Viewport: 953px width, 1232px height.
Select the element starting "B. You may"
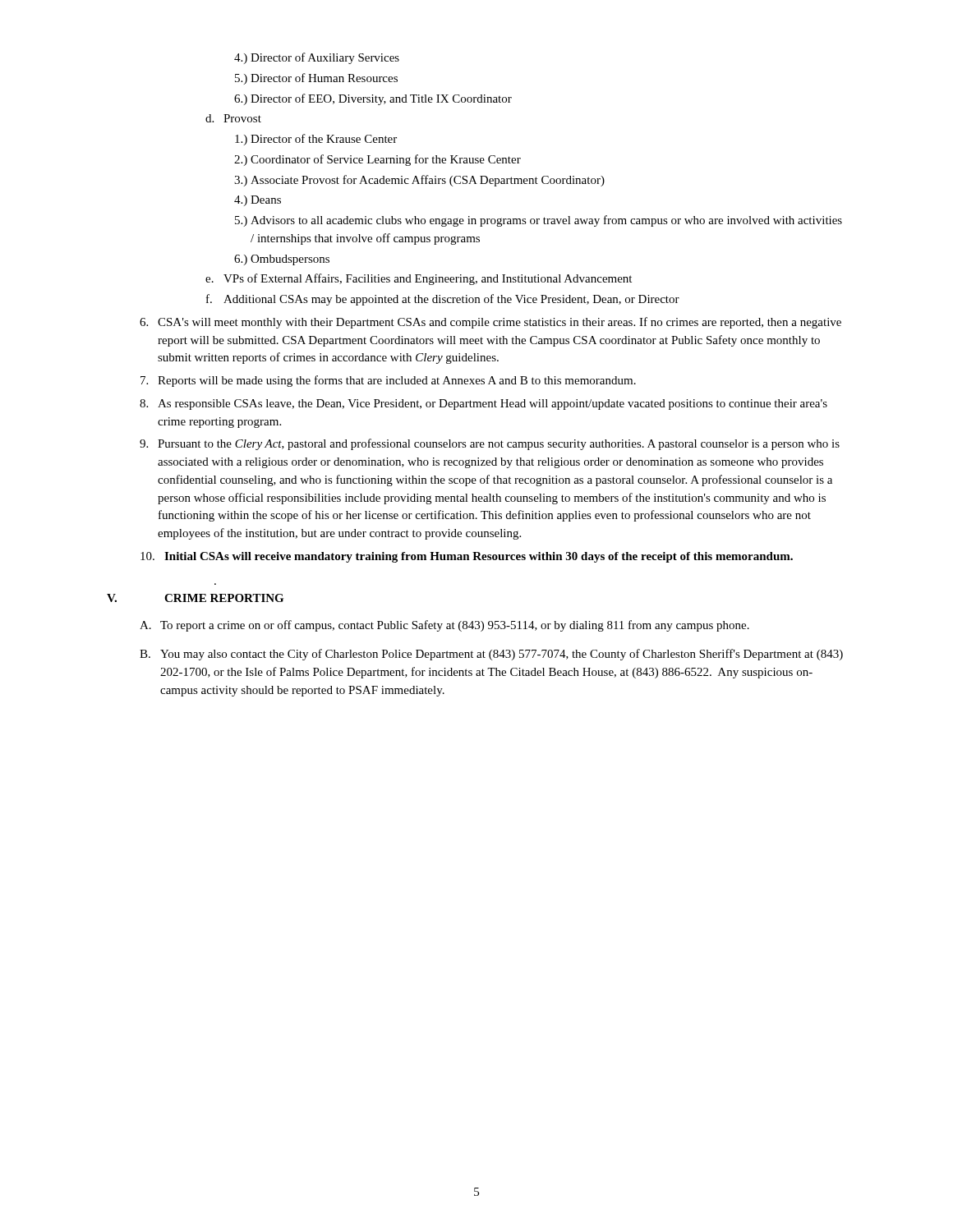coord(493,673)
